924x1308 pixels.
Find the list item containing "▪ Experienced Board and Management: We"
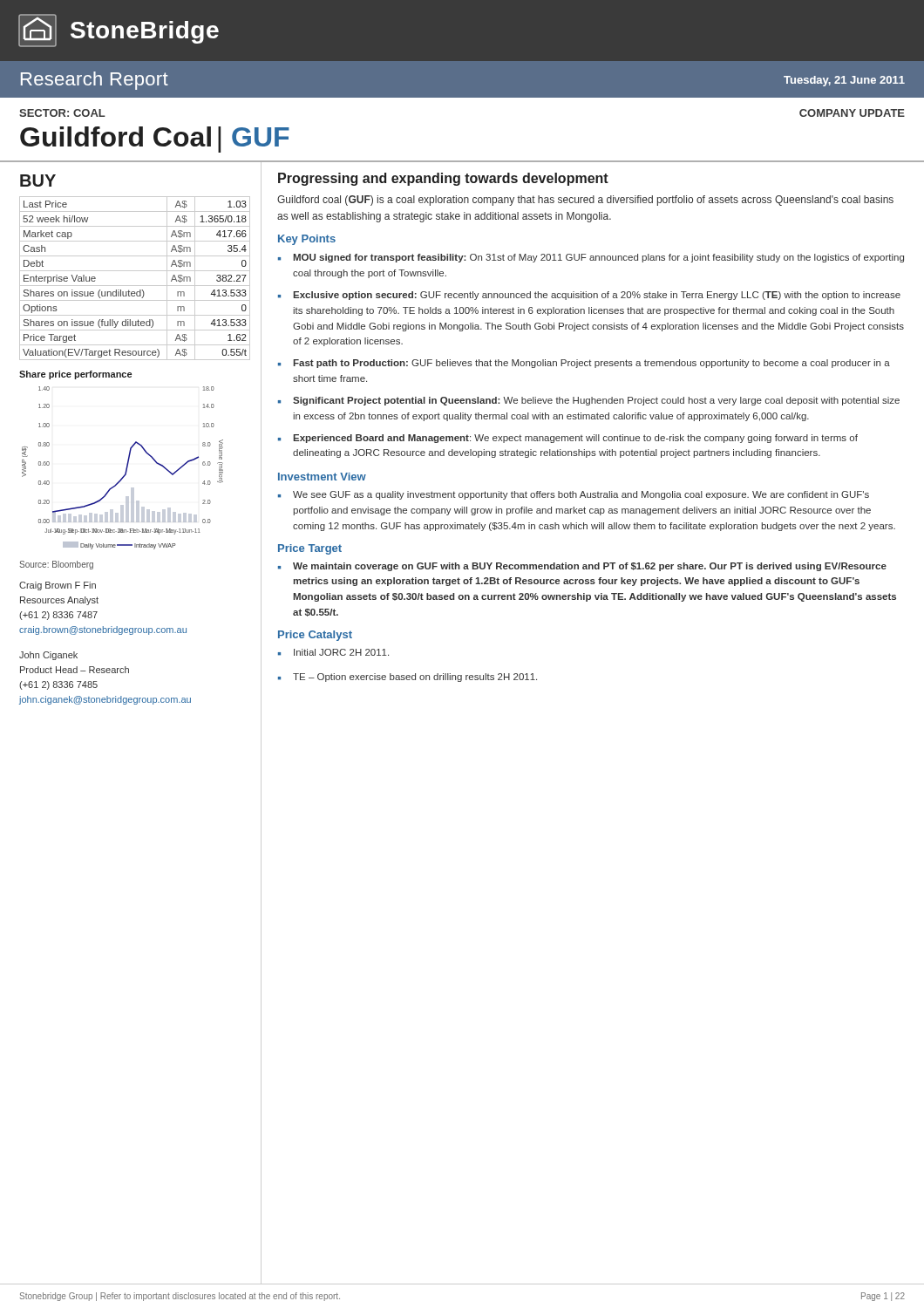click(x=591, y=446)
